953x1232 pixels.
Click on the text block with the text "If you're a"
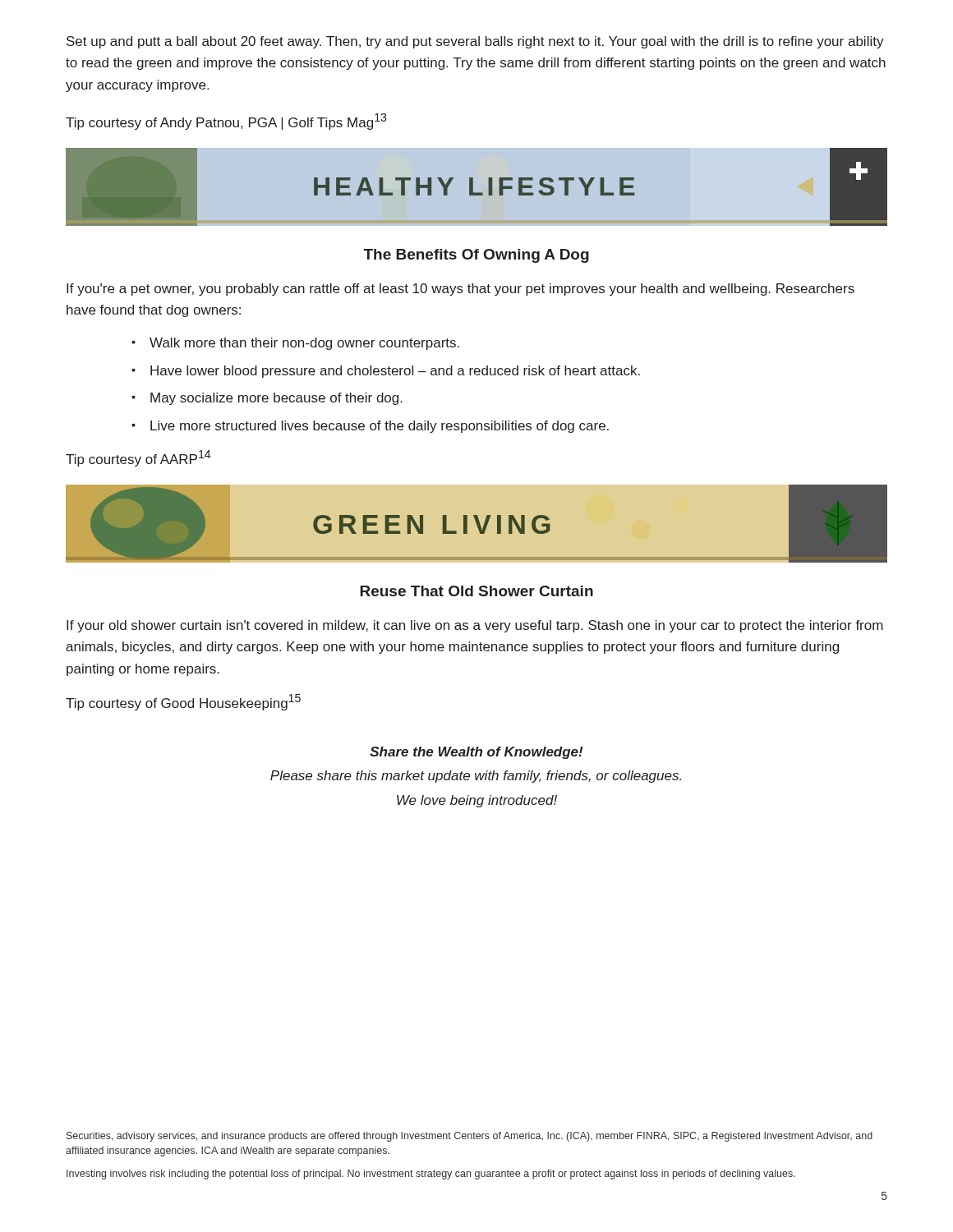[x=460, y=299]
